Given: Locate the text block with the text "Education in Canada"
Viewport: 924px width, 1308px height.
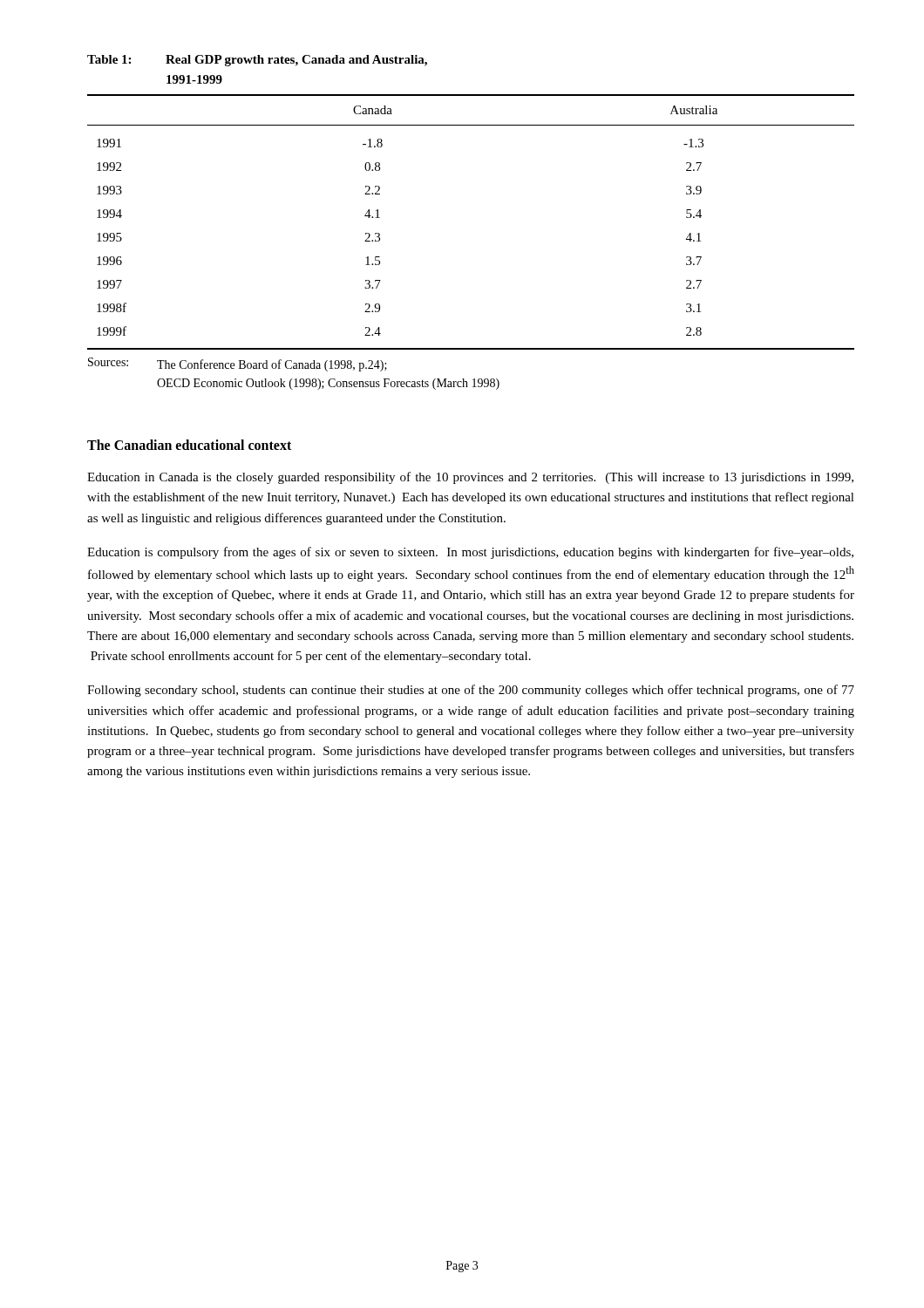Looking at the screenshot, I should [471, 497].
